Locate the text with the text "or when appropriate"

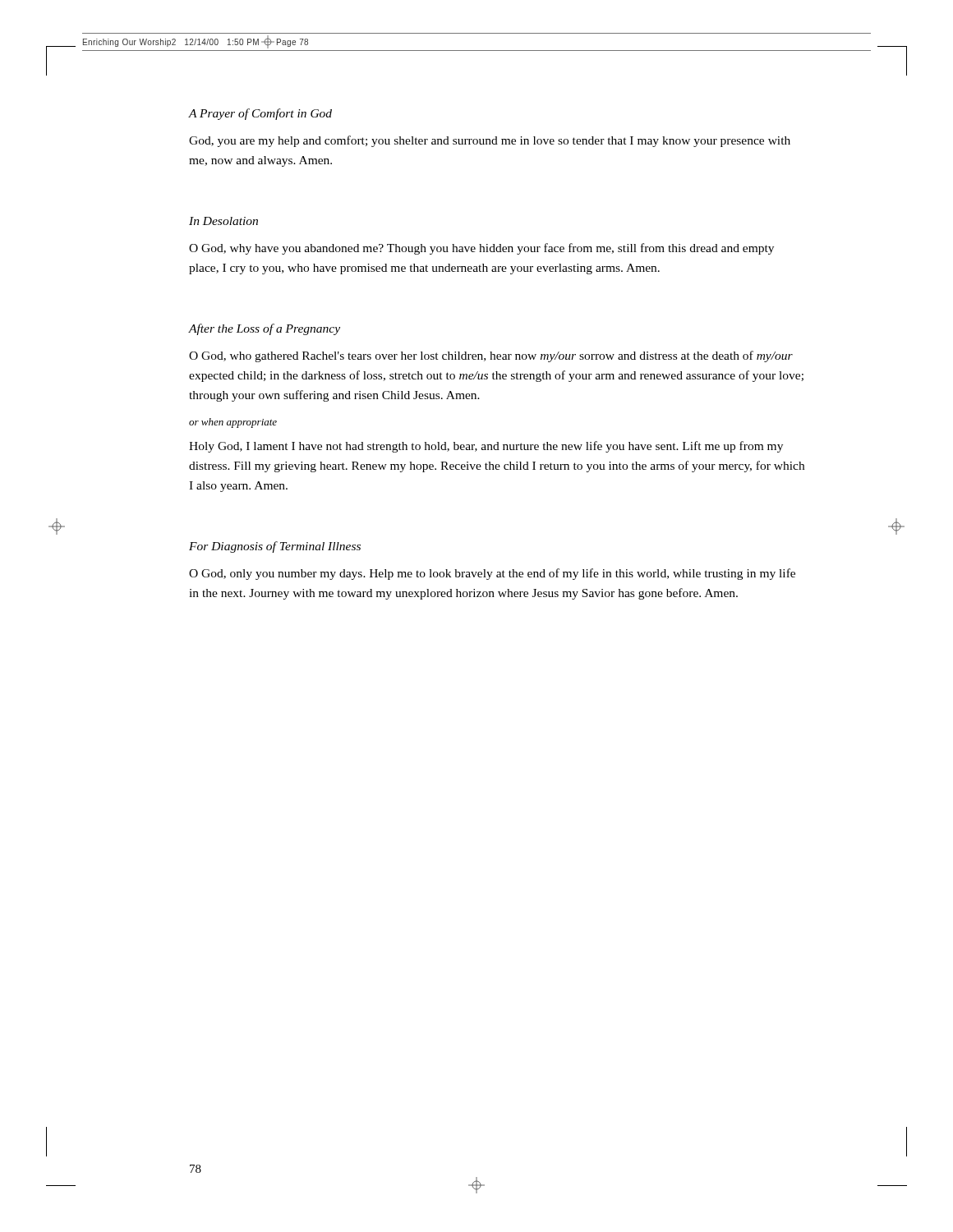coord(233,423)
